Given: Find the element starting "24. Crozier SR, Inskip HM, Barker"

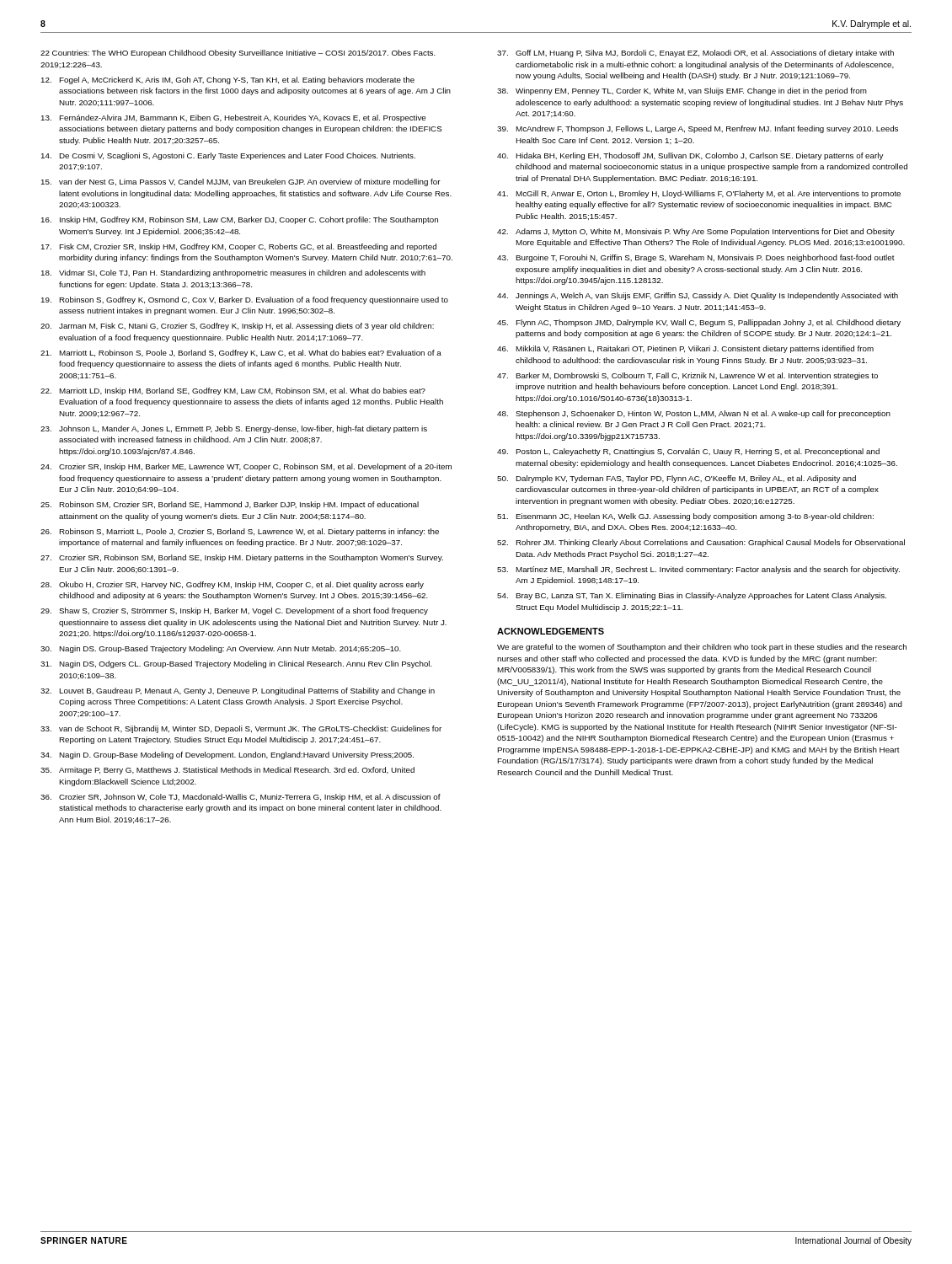Looking at the screenshot, I should point(247,478).
